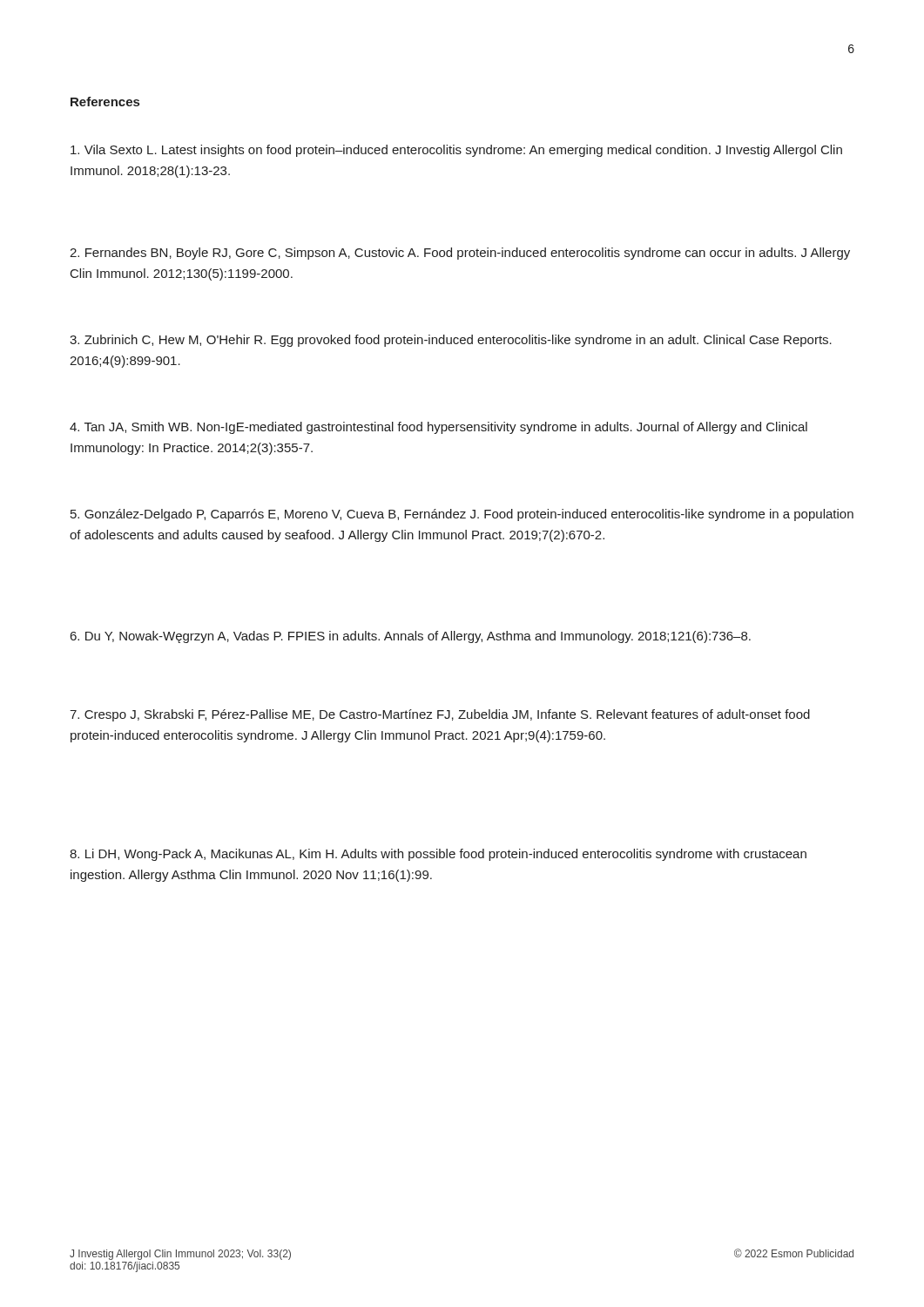Find the block on this page that starts "2. Fernandes BN, Boyle RJ, Gore C, Simpson"
The height and width of the screenshot is (1307, 924).
click(x=460, y=263)
